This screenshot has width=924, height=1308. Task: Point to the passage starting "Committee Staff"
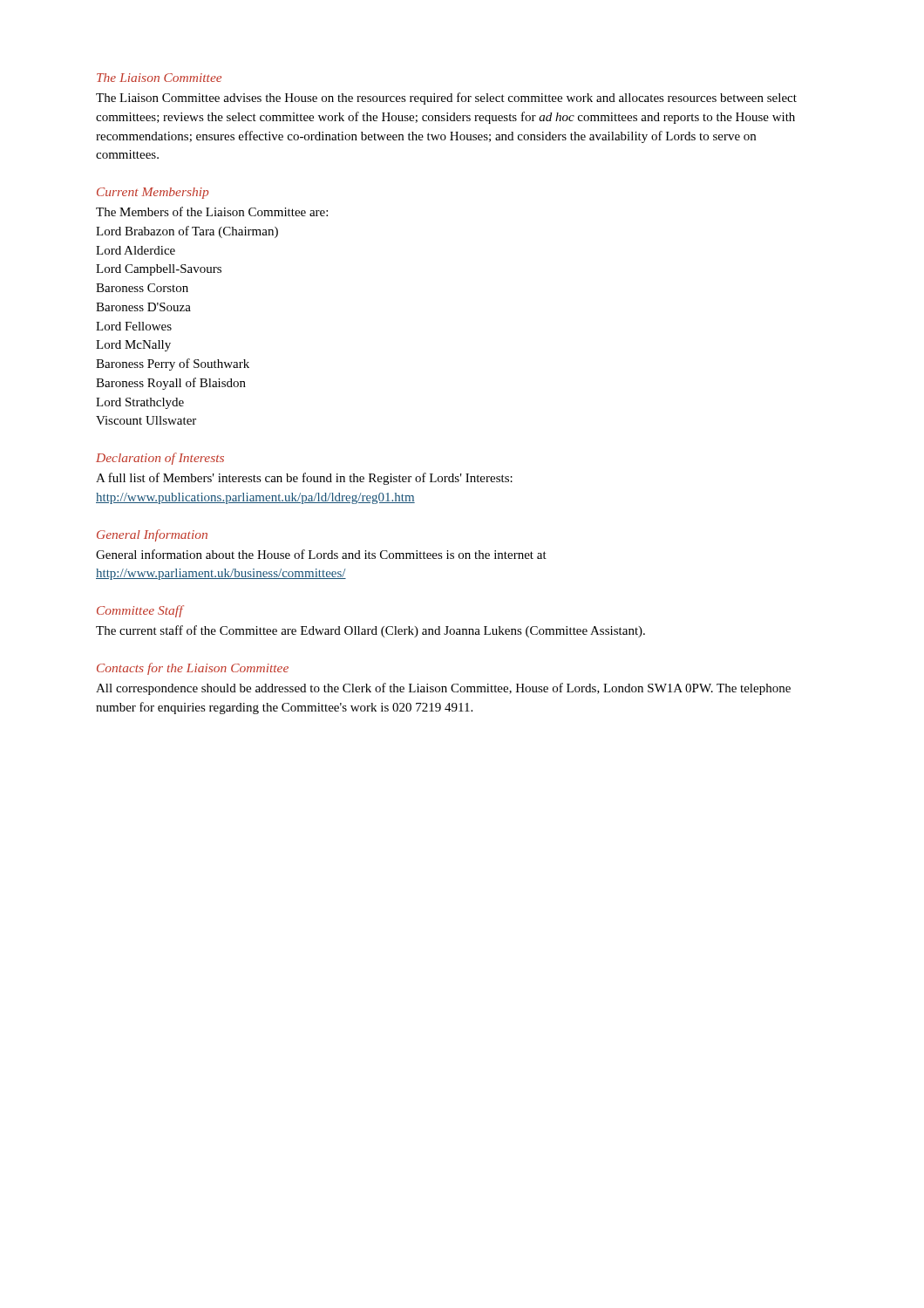tap(139, 610)
